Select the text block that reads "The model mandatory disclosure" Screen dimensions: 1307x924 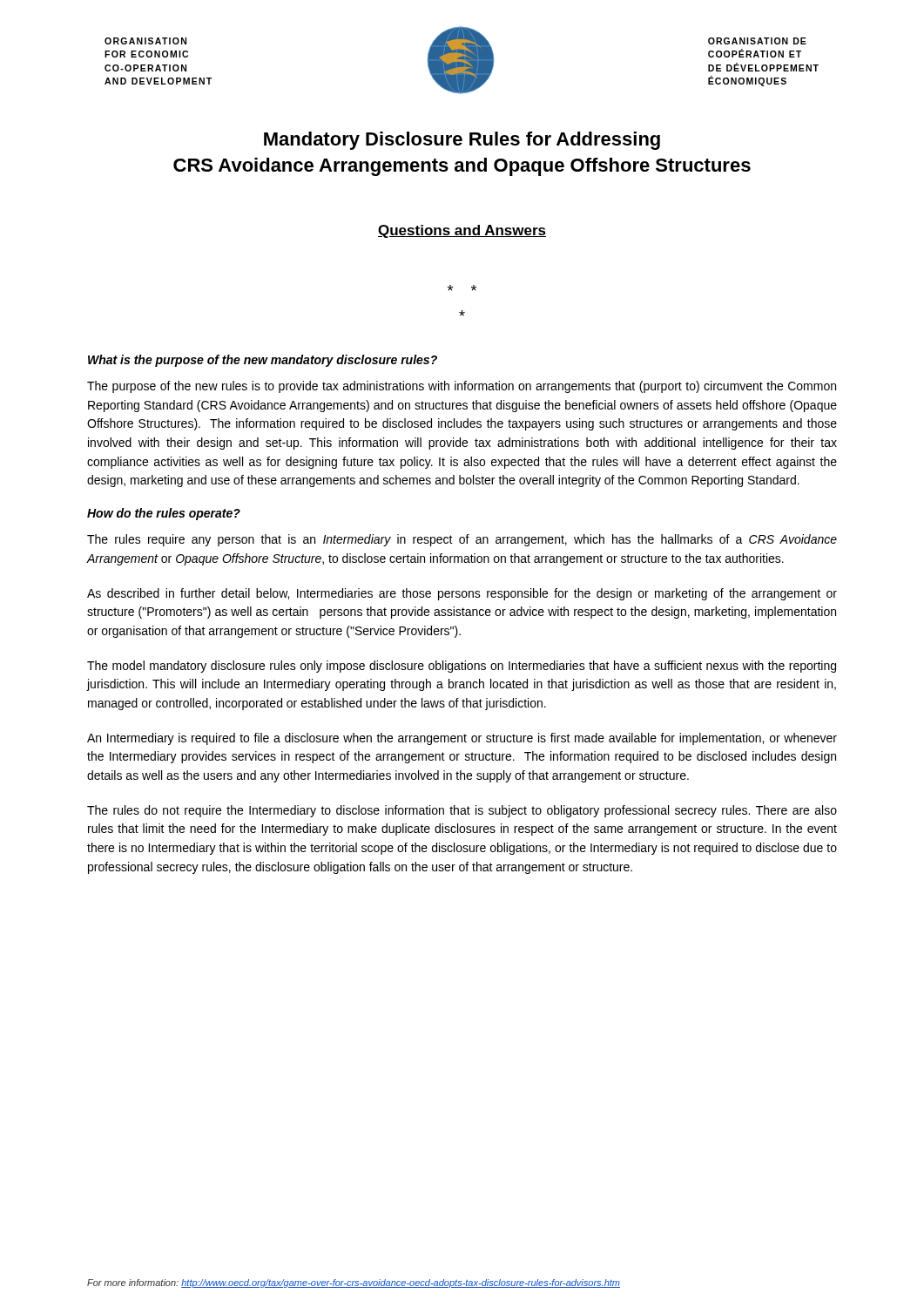point(462,684)
